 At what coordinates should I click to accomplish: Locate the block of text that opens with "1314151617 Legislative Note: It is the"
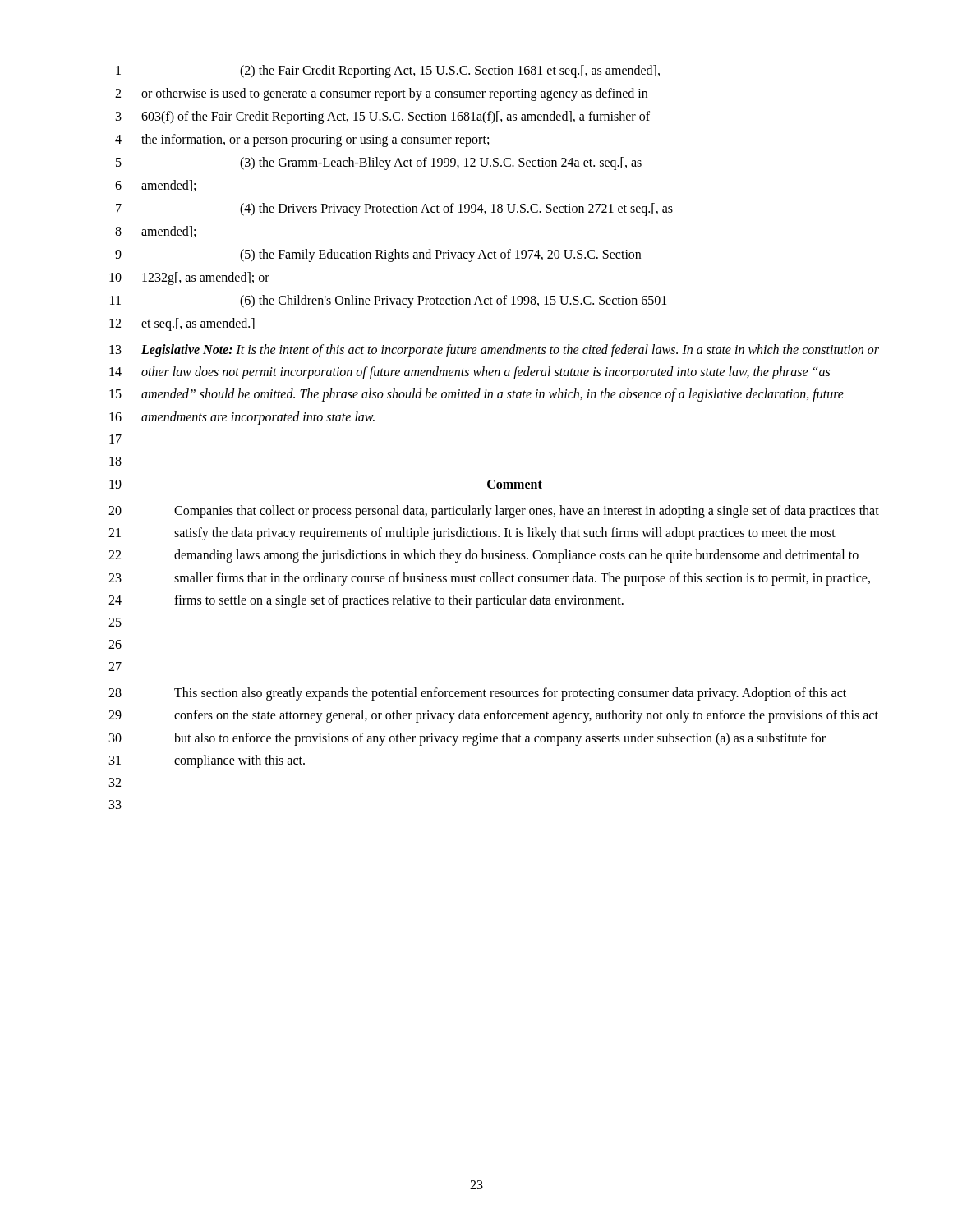pos(485,394)
